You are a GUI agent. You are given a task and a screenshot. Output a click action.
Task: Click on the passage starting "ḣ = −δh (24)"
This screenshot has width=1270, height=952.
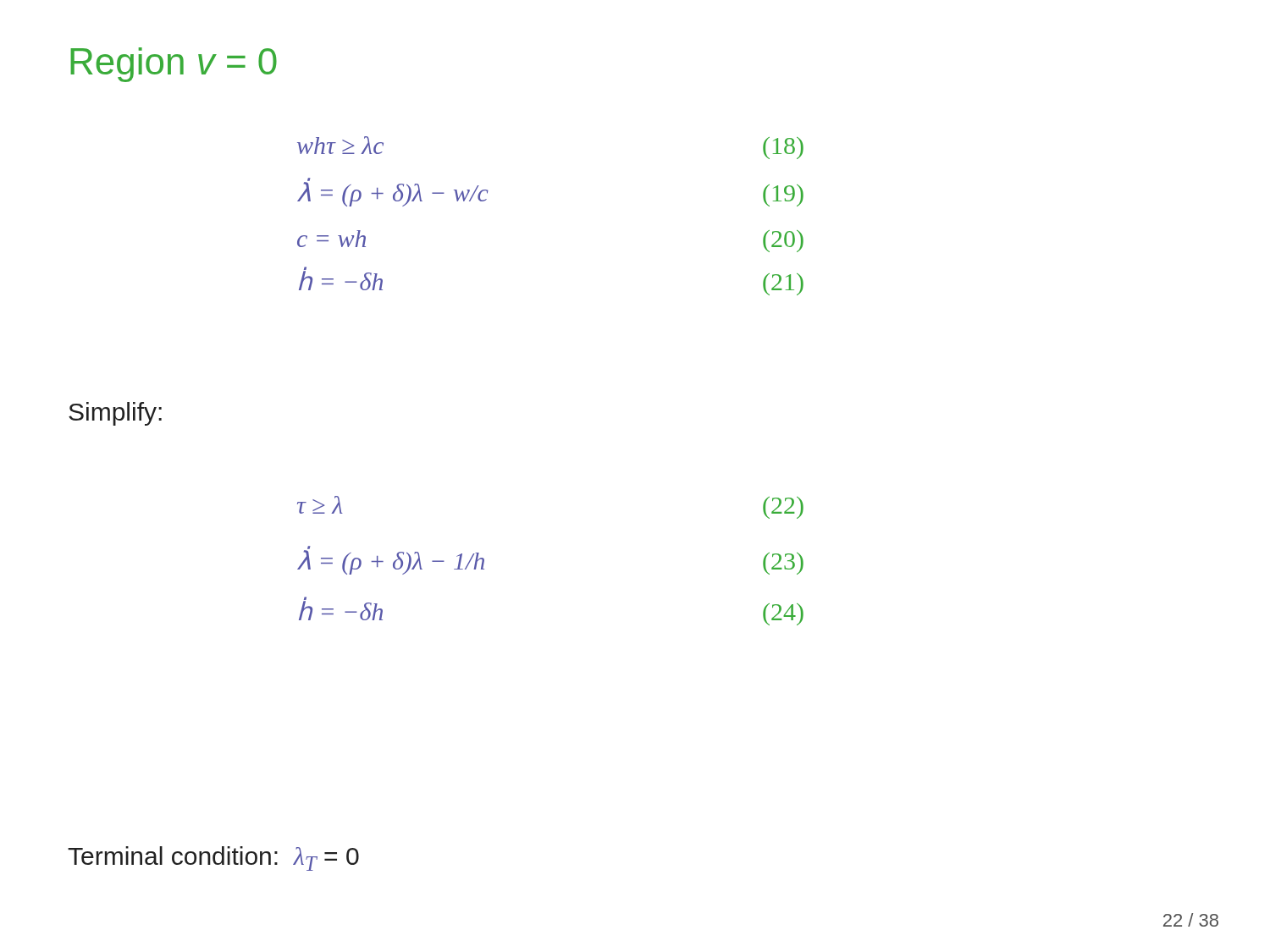370,612
